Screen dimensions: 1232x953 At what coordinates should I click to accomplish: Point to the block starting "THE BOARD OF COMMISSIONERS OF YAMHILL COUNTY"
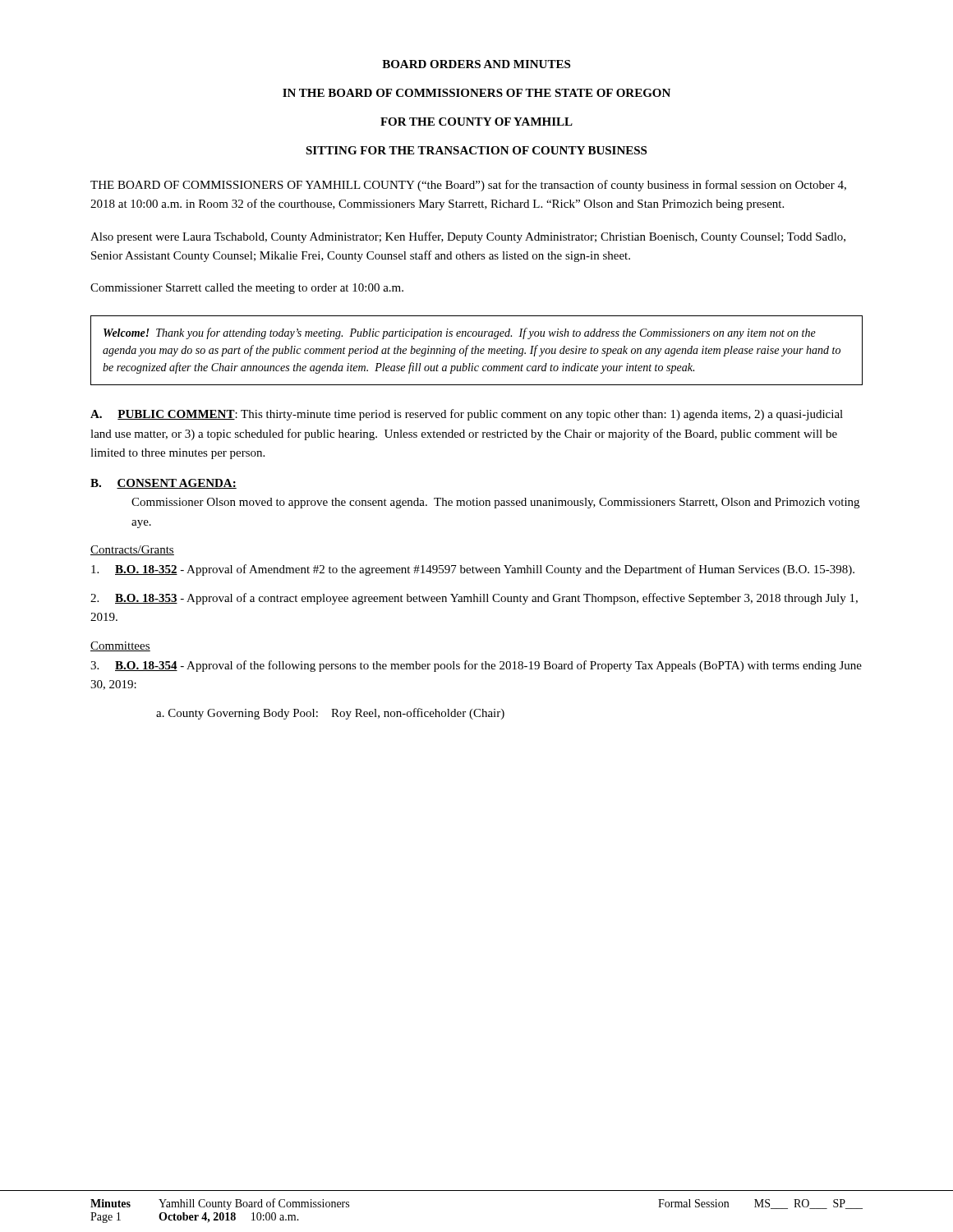(469, 194)
